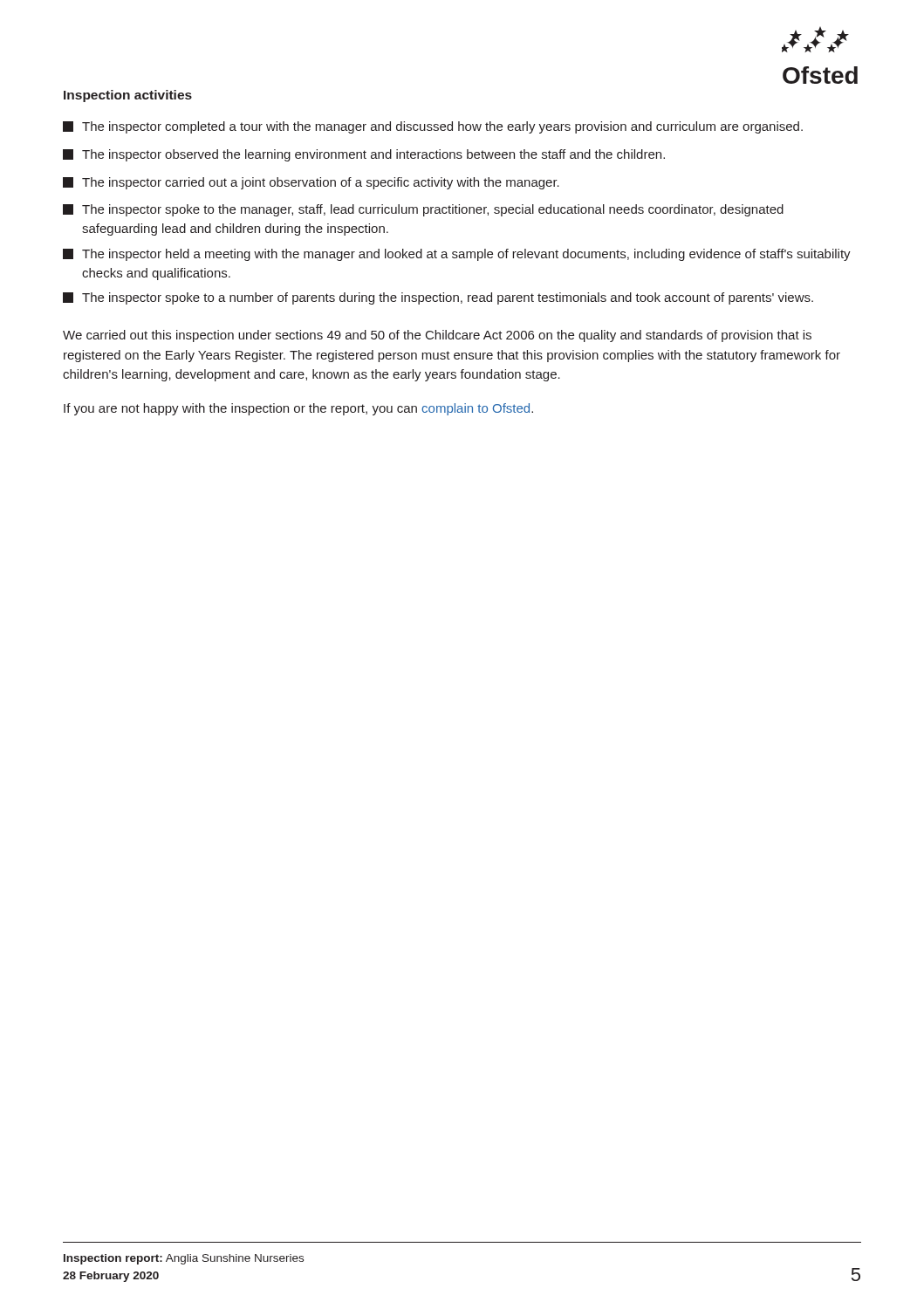This screenshot has width=924, height=1309.
Task: Click on the region starting "We carried out"
Action: (x=452, y=354)
